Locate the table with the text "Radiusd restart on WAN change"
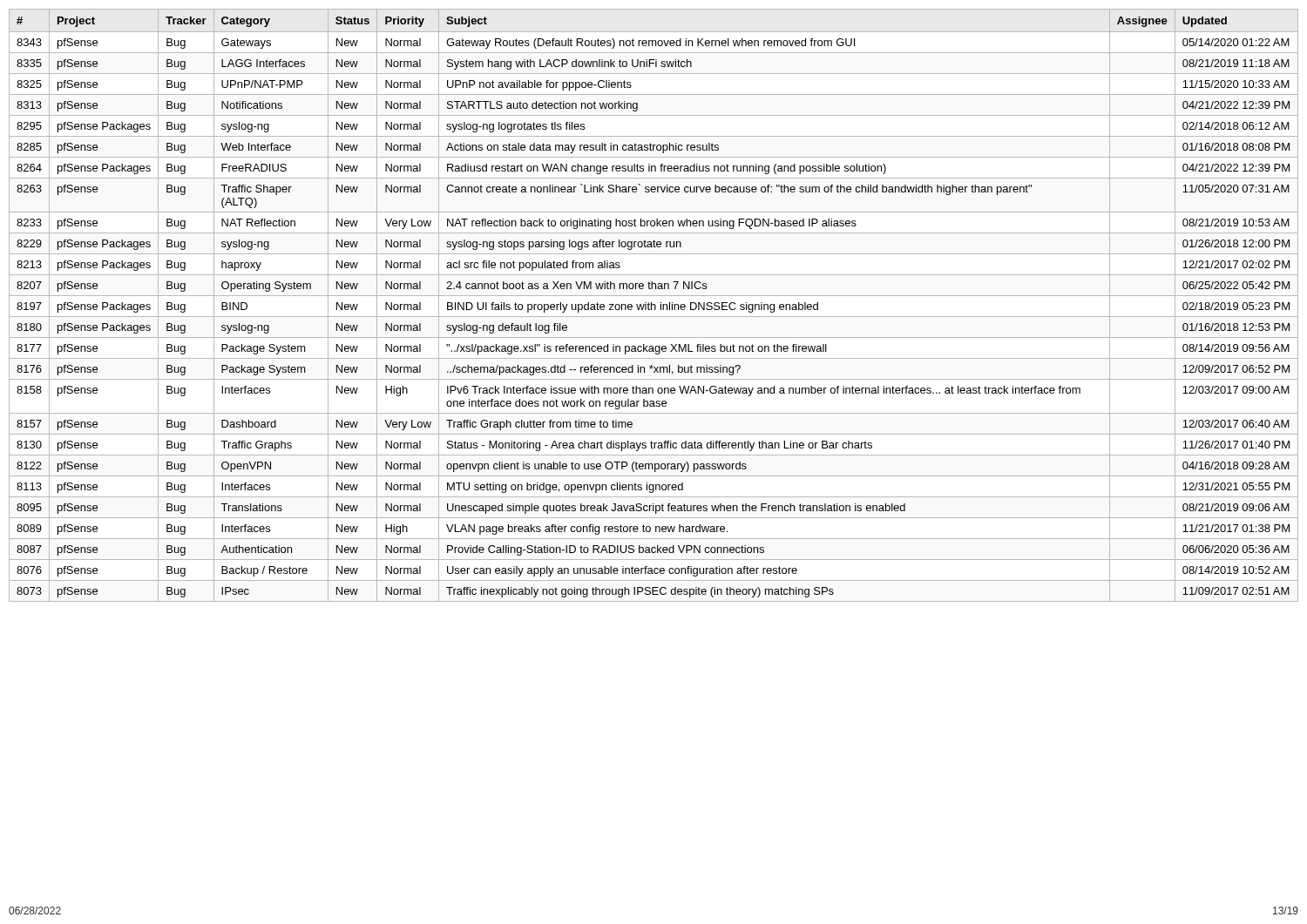The height and width of the screenshot is (924, 1307). [x=654, y=305]
